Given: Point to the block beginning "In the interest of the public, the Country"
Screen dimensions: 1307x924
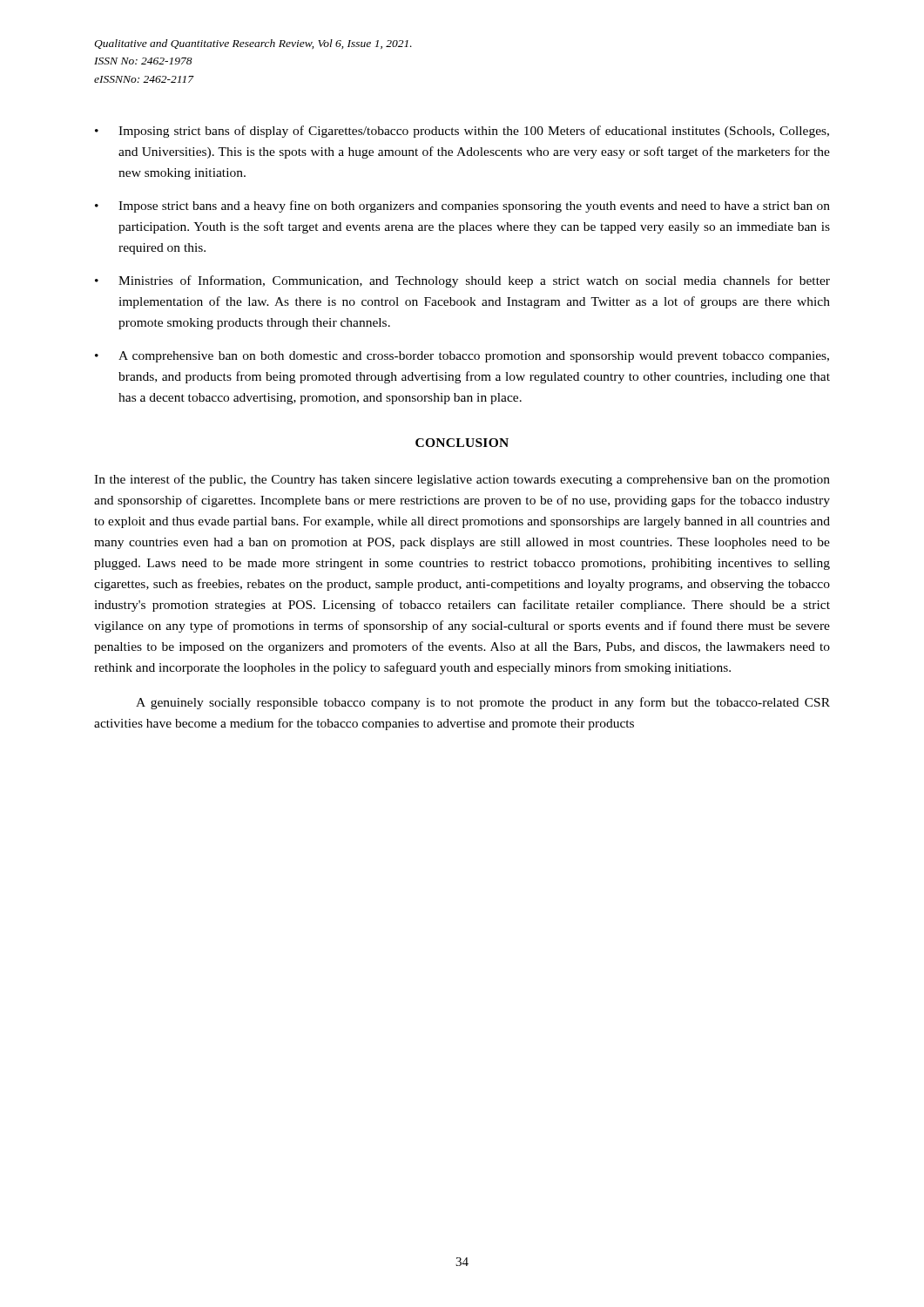Looking at the screenshot, I should click(462, 573).
